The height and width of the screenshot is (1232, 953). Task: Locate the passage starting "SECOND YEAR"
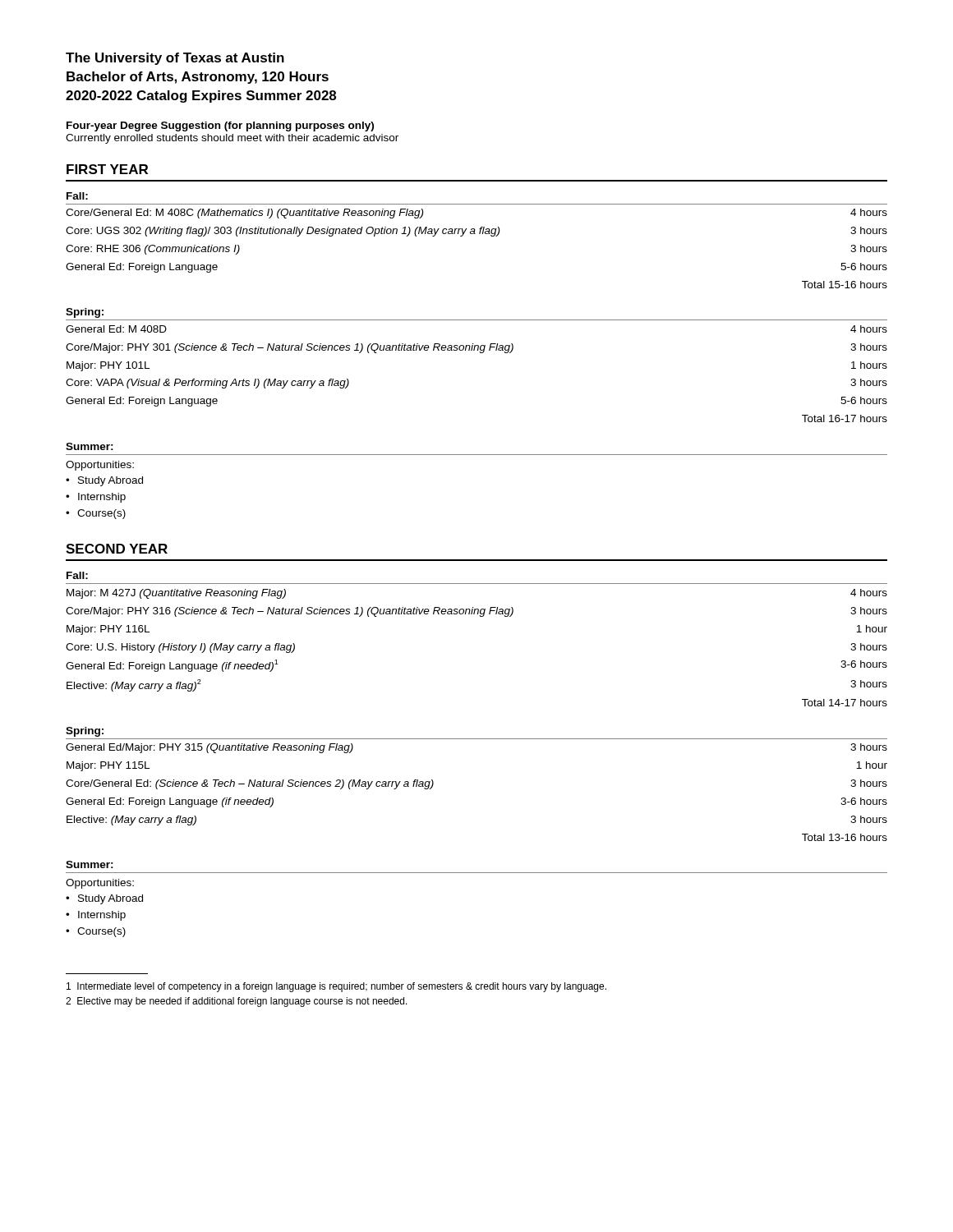[x=117, y=549]
